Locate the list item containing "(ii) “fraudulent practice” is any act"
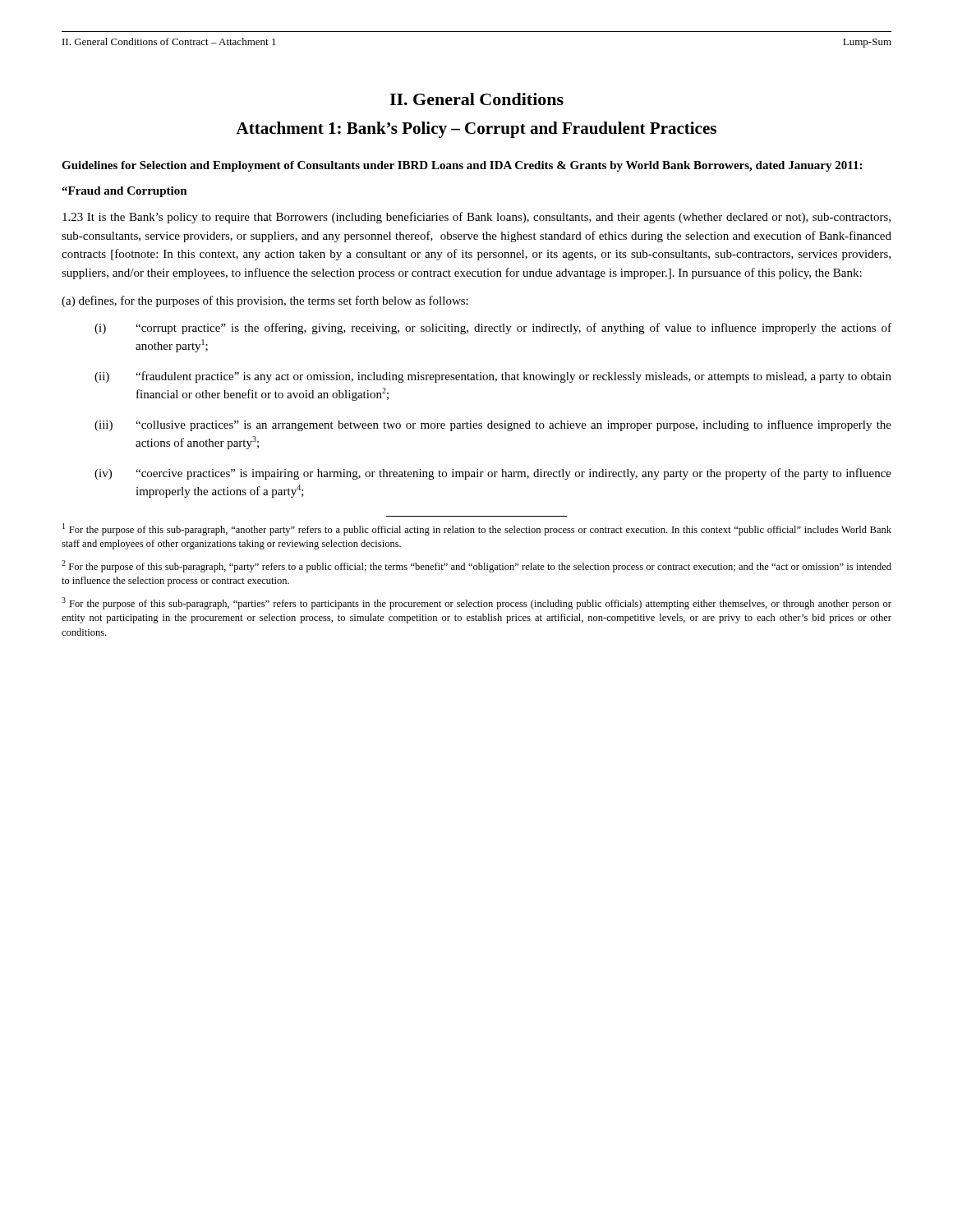This screenshot has height=1232, width=953. 493,385
